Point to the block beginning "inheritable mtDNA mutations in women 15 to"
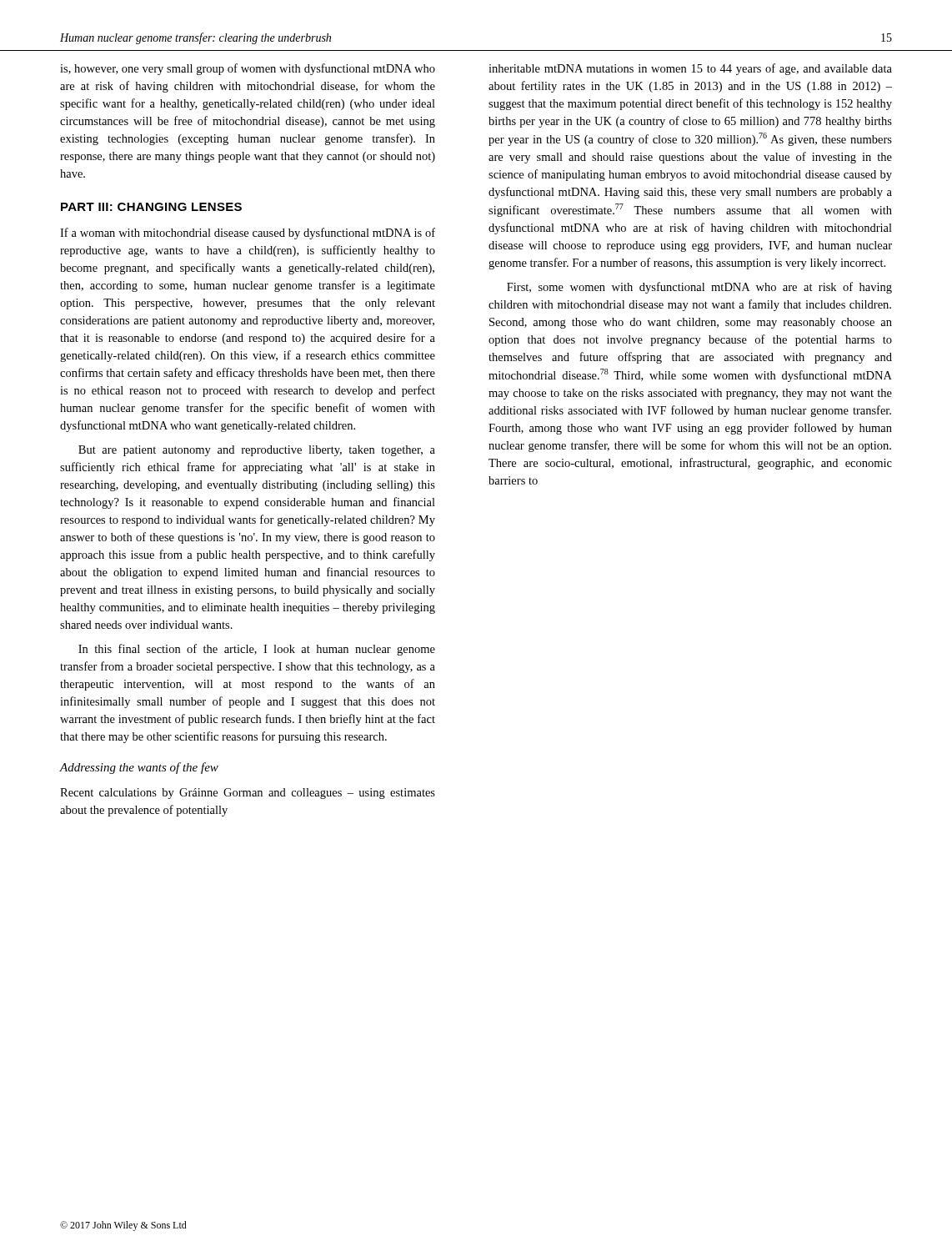The height and width of the screenshot is (1251, 952). coord(690,166)
